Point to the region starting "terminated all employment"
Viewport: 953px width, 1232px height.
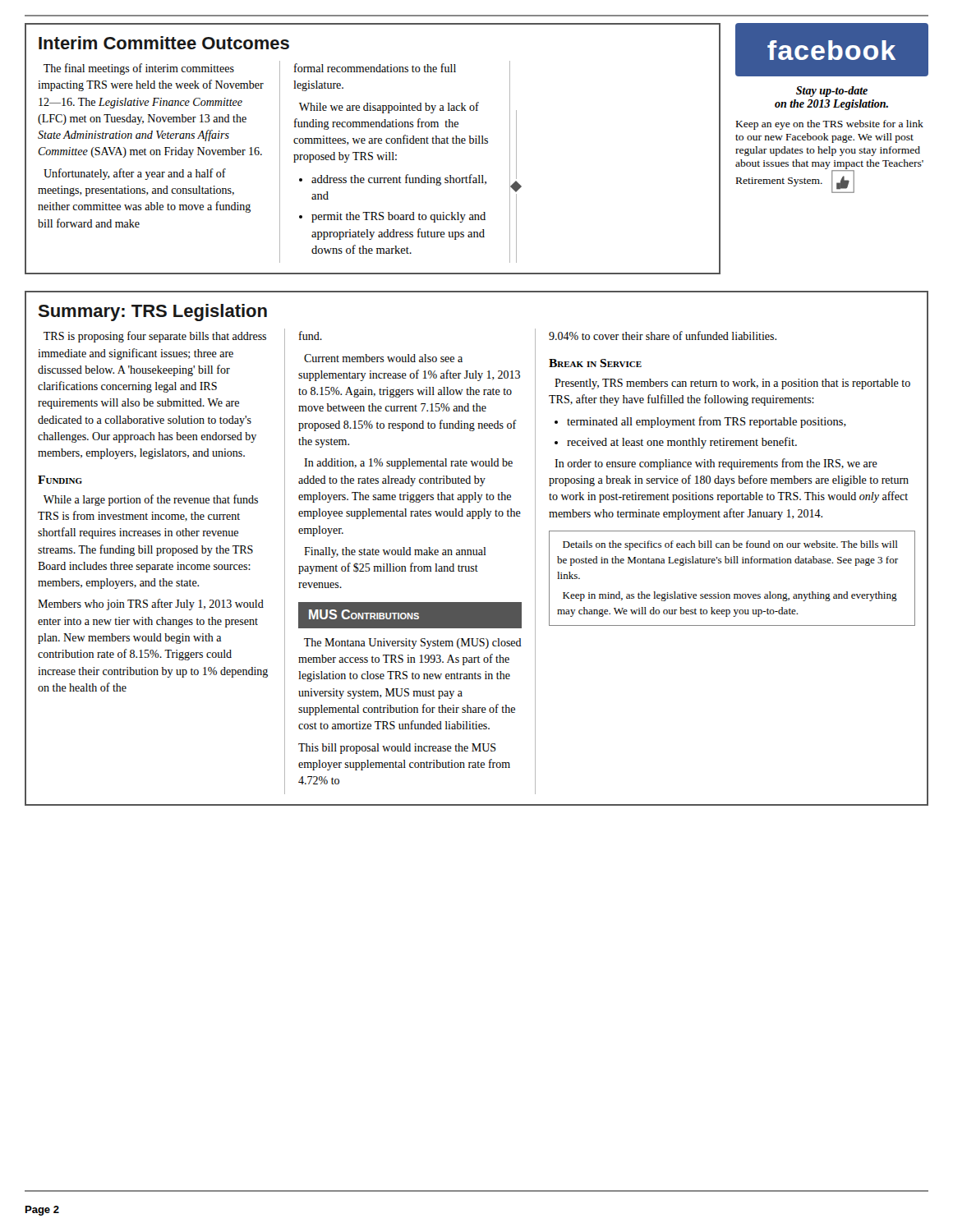[707, 421]
